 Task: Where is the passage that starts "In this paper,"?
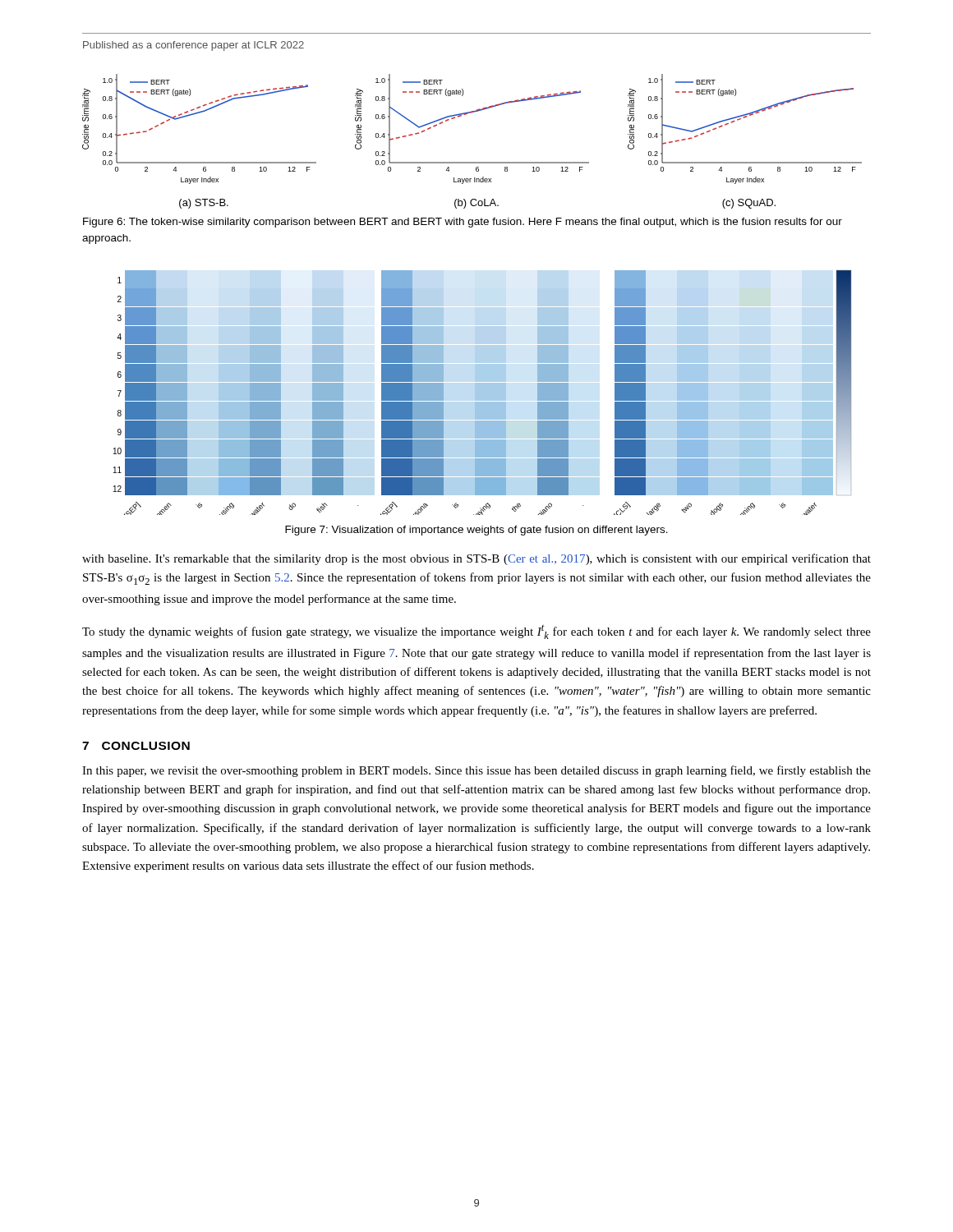point(476,818)
